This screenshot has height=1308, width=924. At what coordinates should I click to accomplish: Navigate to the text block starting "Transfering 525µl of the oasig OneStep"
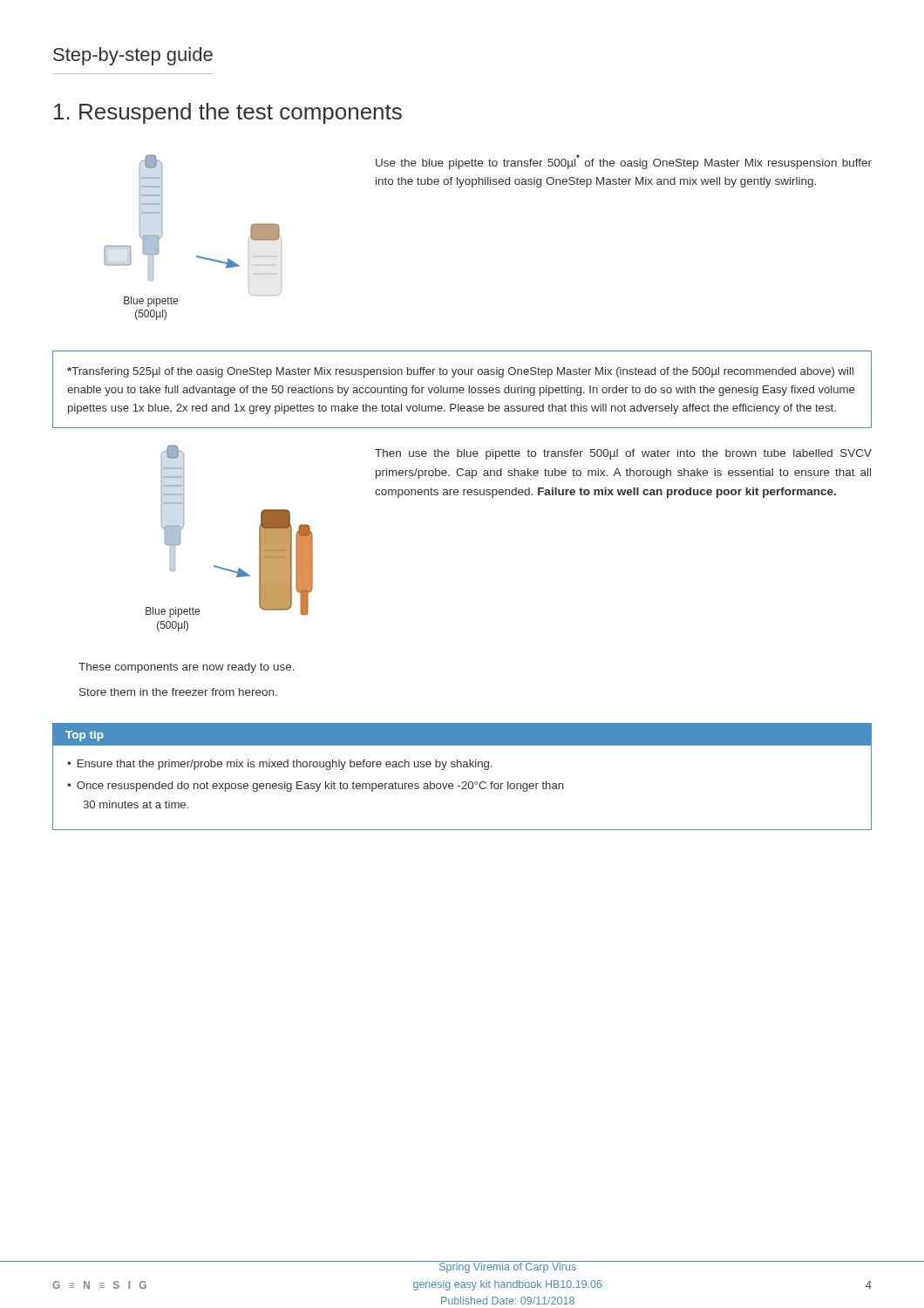point(461,389)
